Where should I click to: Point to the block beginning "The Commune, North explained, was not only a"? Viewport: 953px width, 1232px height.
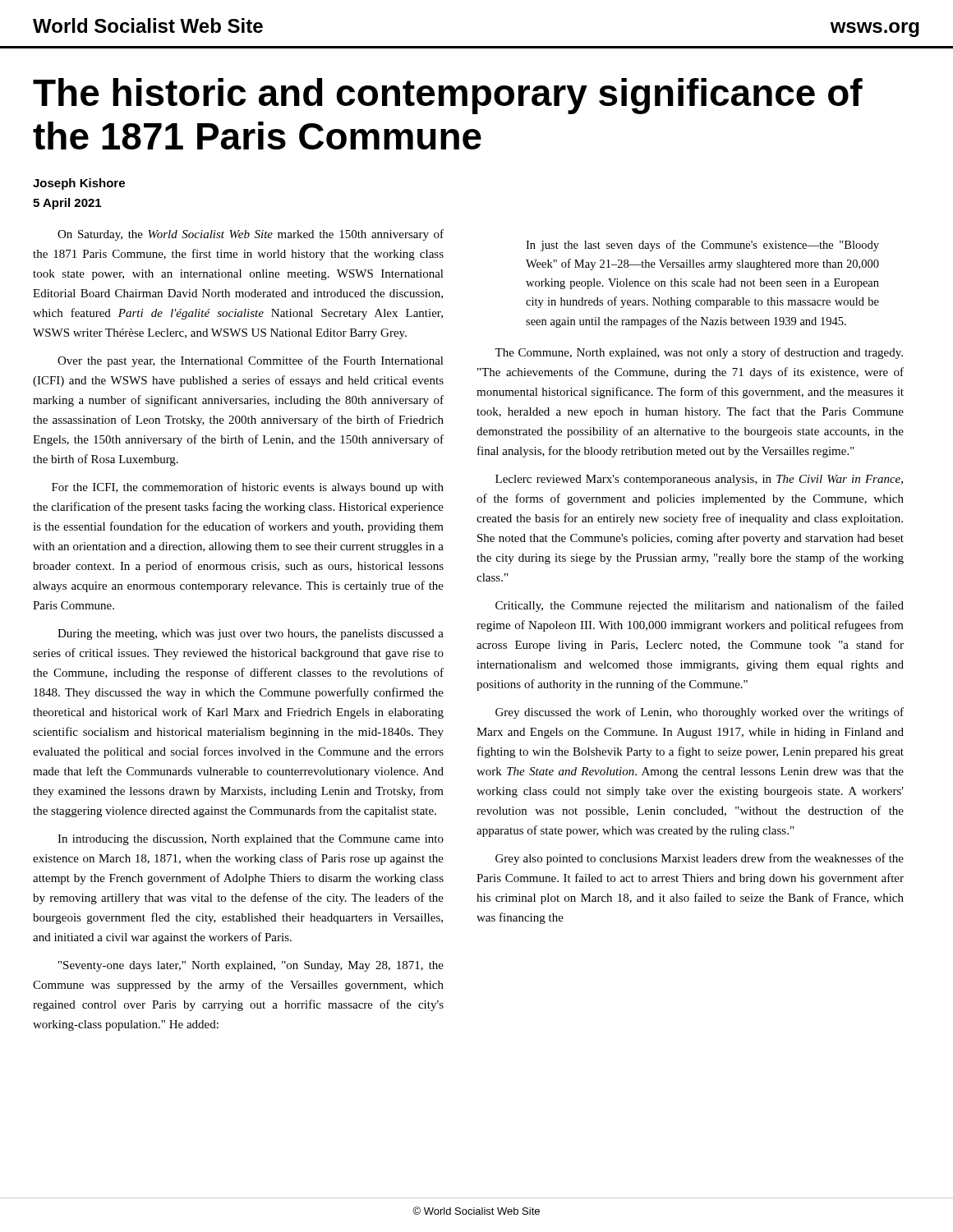coord(690,401)
